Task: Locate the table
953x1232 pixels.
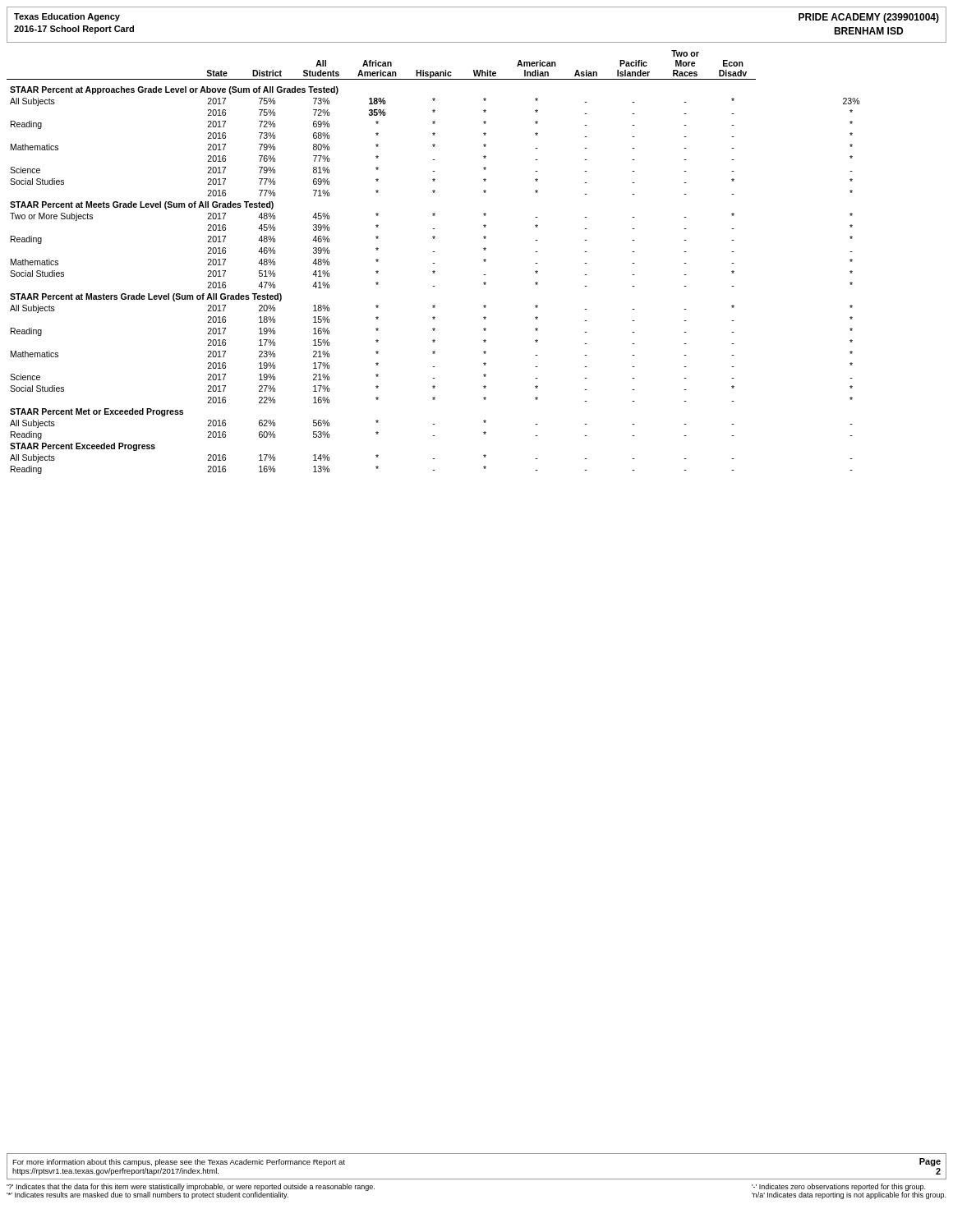Action: tap(476, 261)
